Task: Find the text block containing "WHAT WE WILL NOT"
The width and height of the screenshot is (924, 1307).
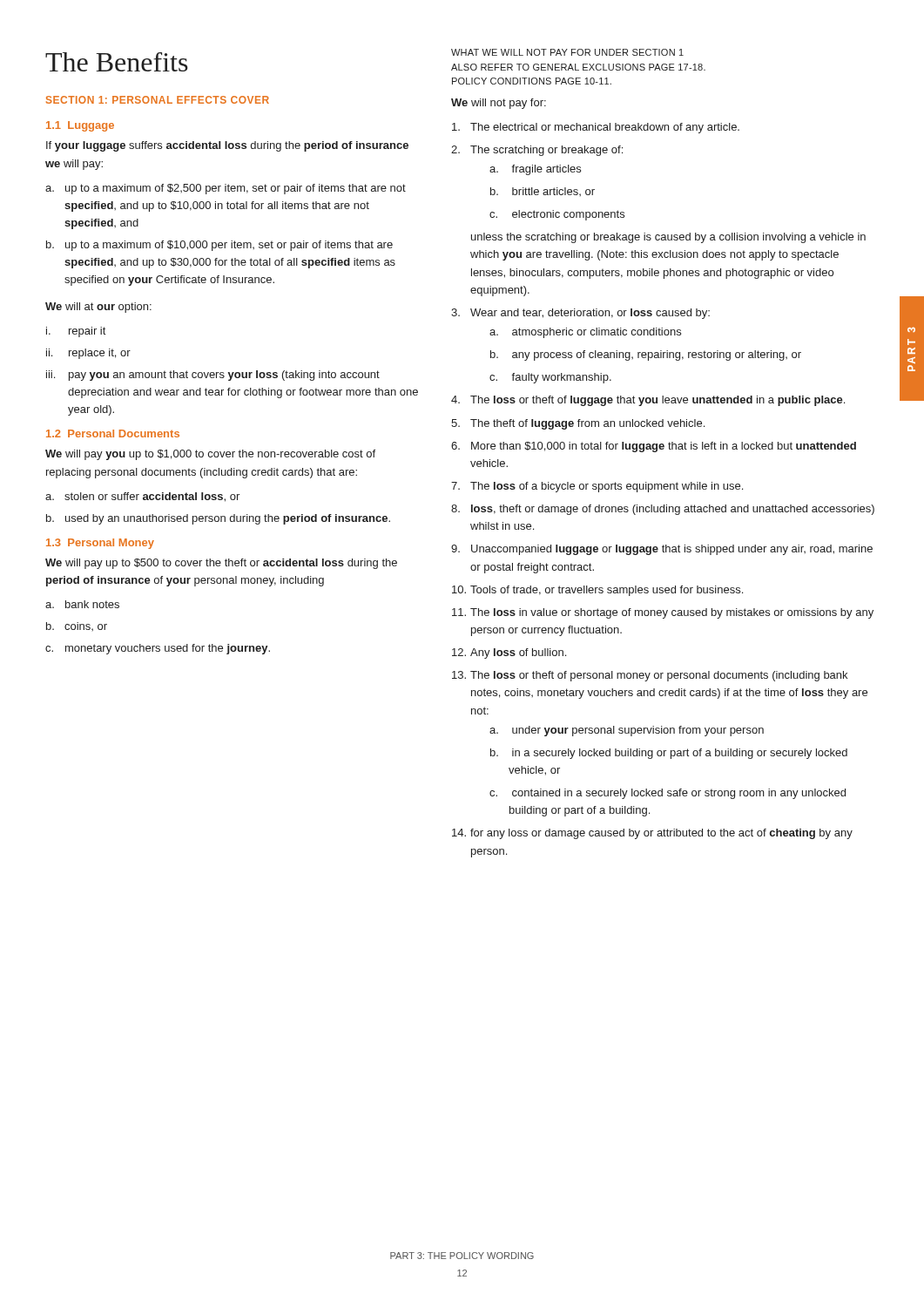Action: [x=664, y=67]
